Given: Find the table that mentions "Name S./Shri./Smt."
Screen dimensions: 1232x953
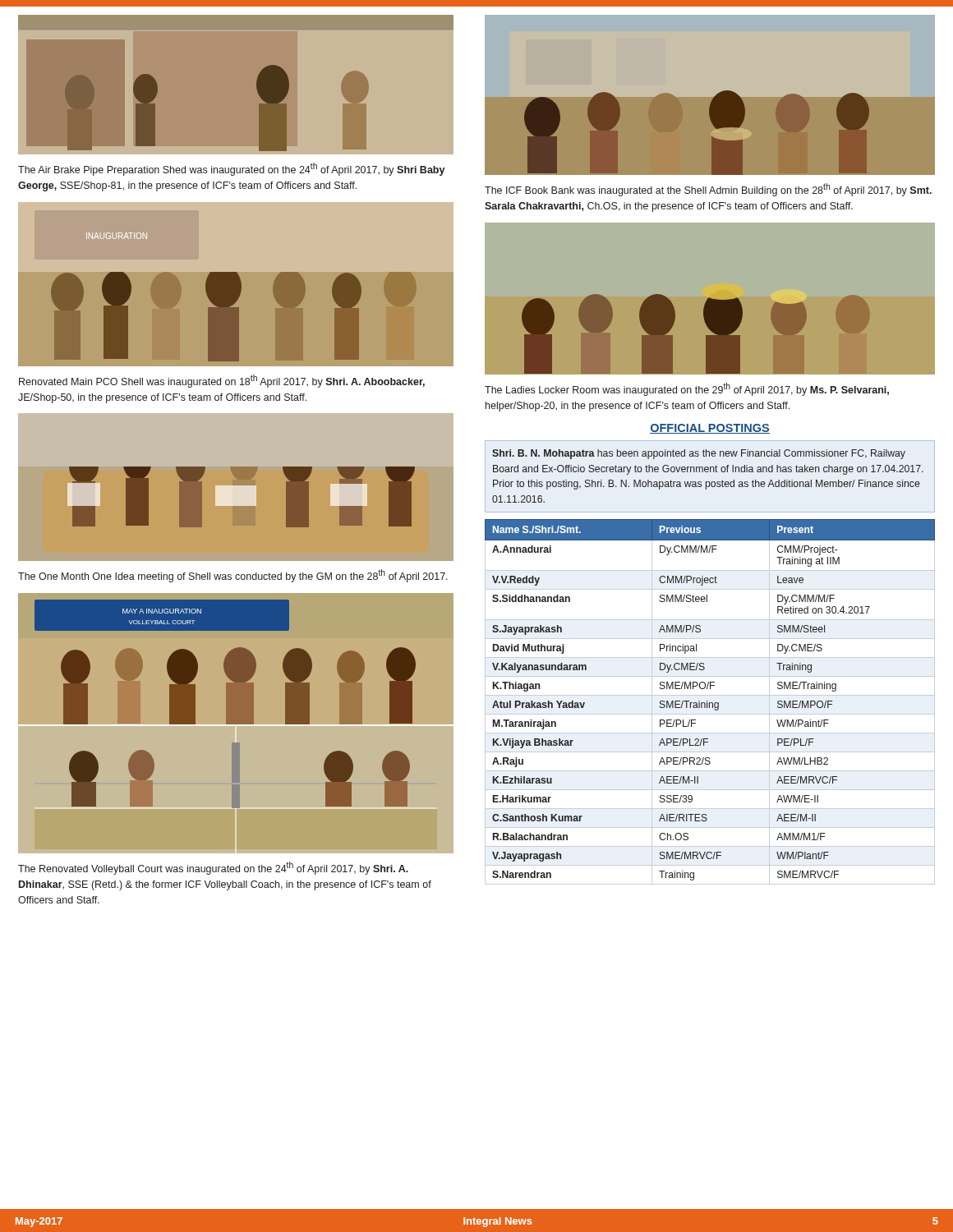Looking at the screenshot, I should tap(710, 702).
